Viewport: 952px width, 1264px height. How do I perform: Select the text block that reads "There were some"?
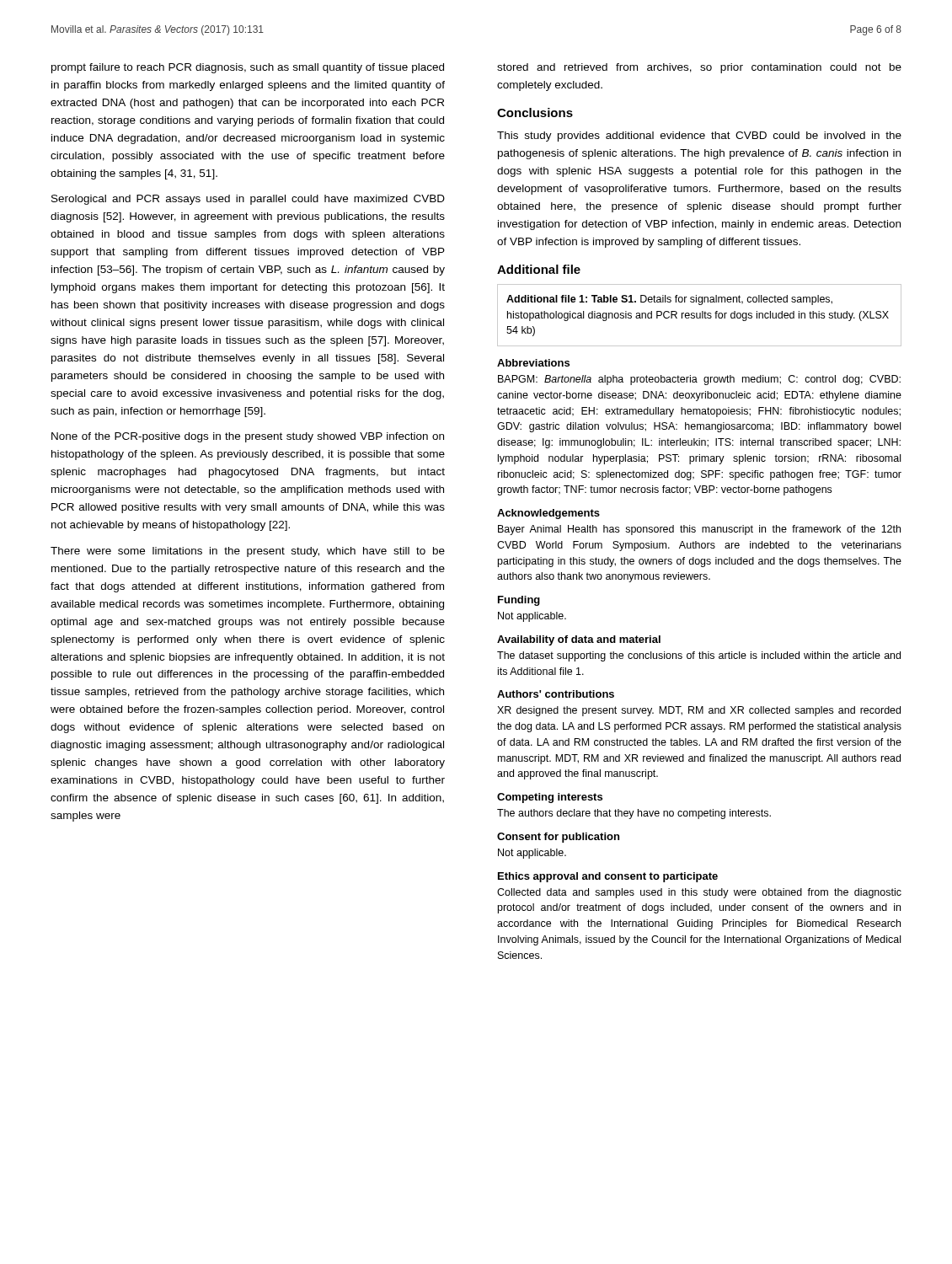tap(248, 684)
